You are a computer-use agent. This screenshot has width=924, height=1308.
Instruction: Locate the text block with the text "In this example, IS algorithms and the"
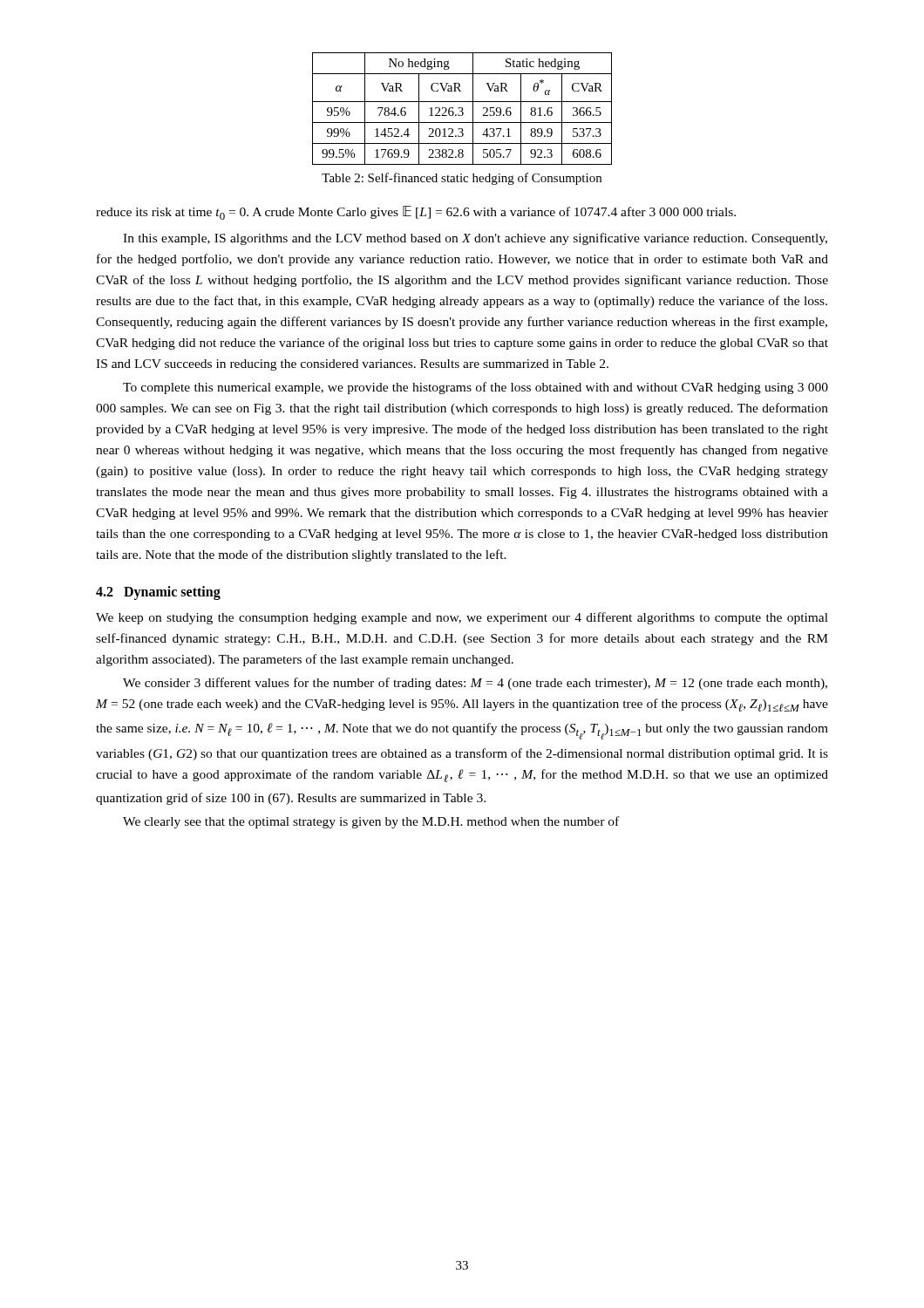462,301
